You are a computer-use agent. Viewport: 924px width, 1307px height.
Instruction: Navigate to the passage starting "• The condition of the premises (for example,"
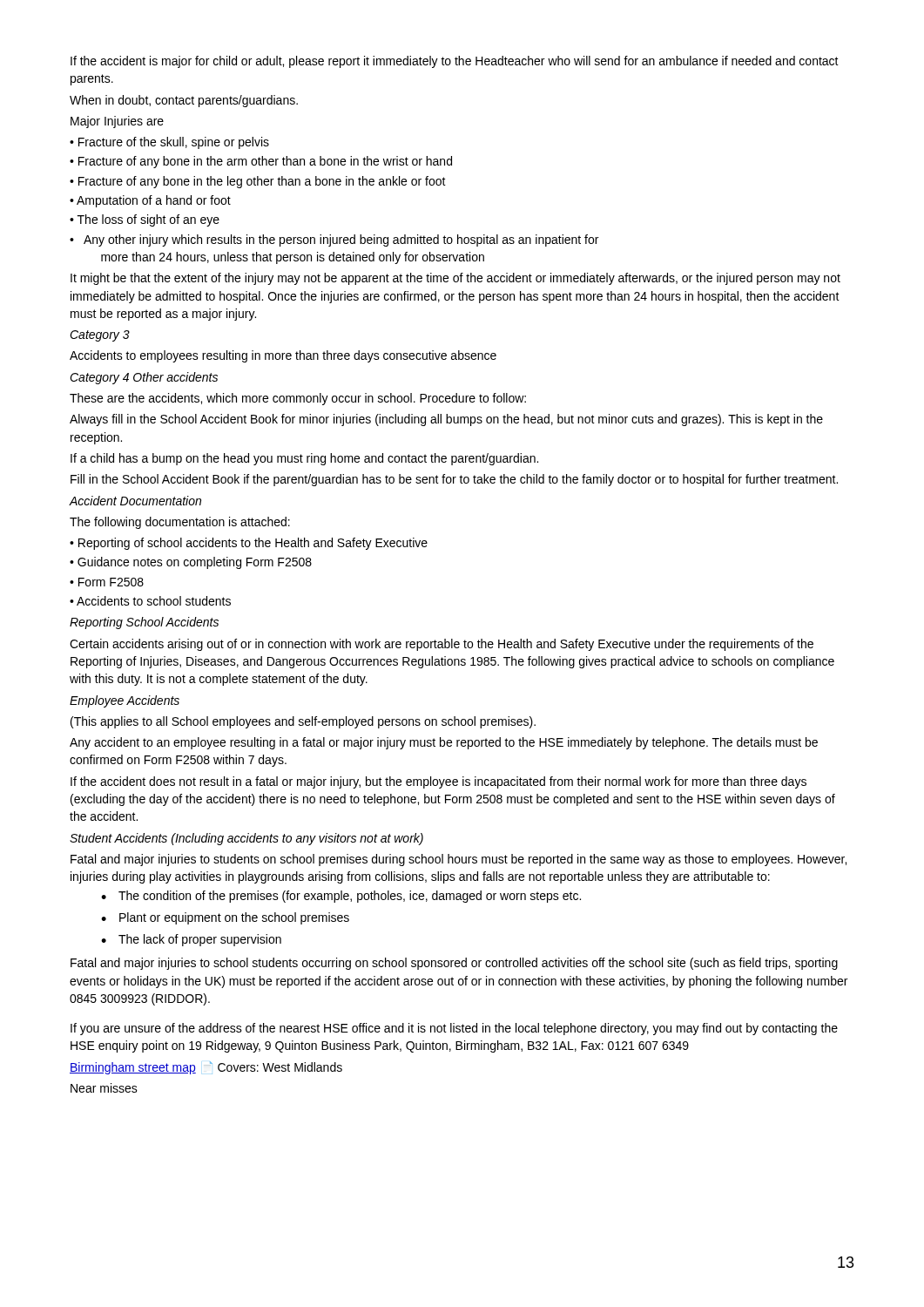pyautogui.click(x=342, y=899)
